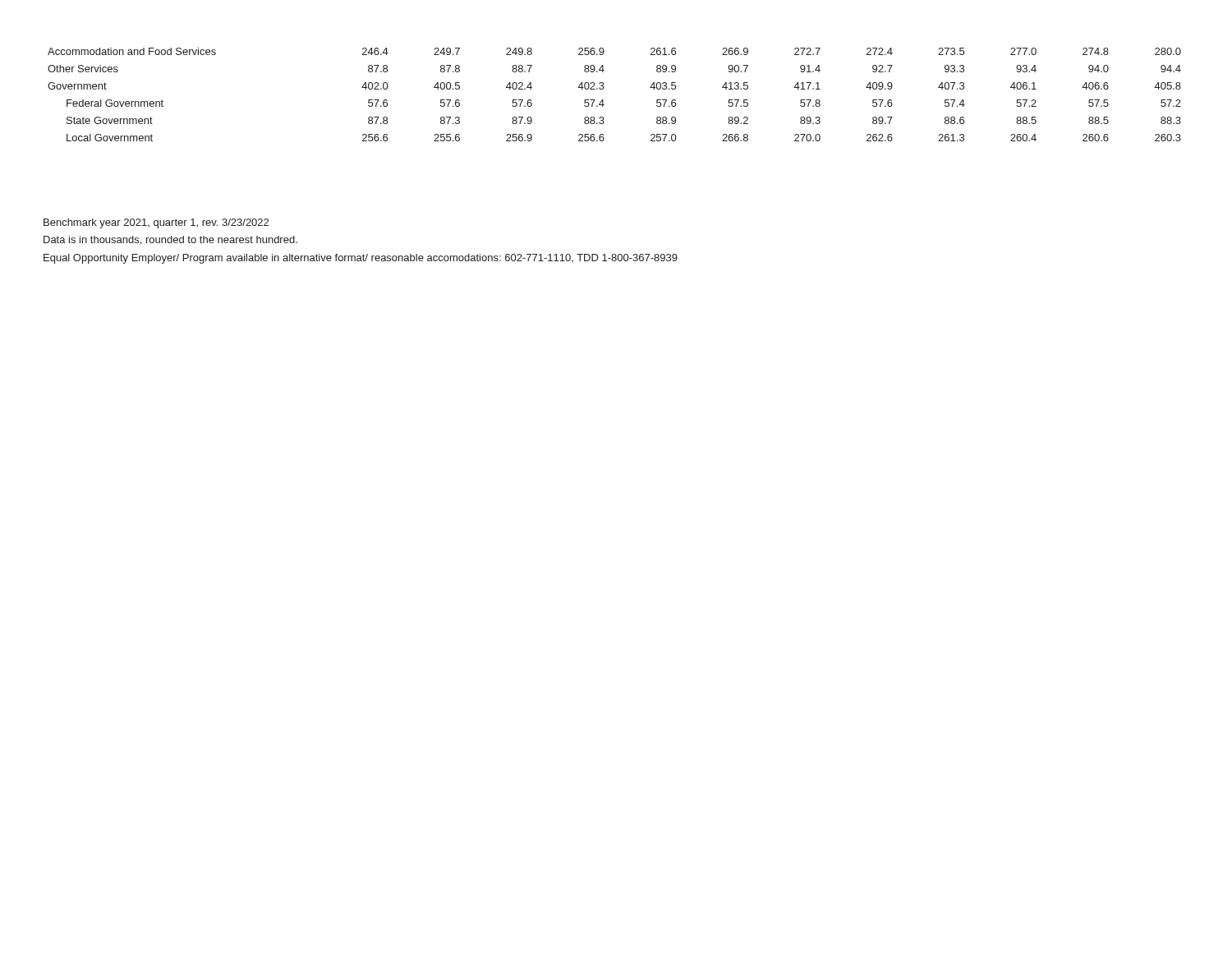
Task: Select the region starting "Equal Opportunity Employer/ Program available"
Action: [360, 257]
